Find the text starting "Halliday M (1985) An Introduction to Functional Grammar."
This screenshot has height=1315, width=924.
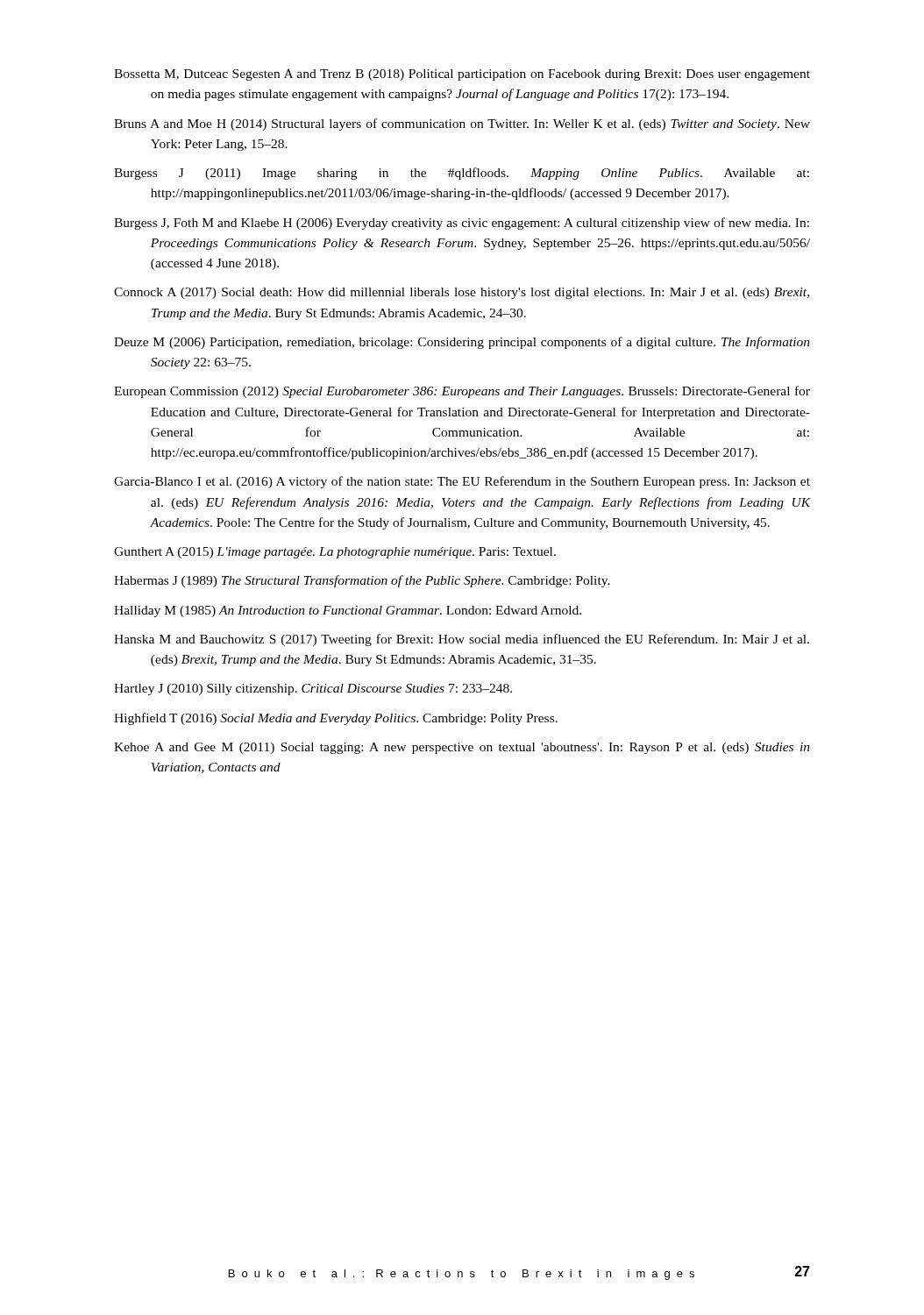point(348,609)
